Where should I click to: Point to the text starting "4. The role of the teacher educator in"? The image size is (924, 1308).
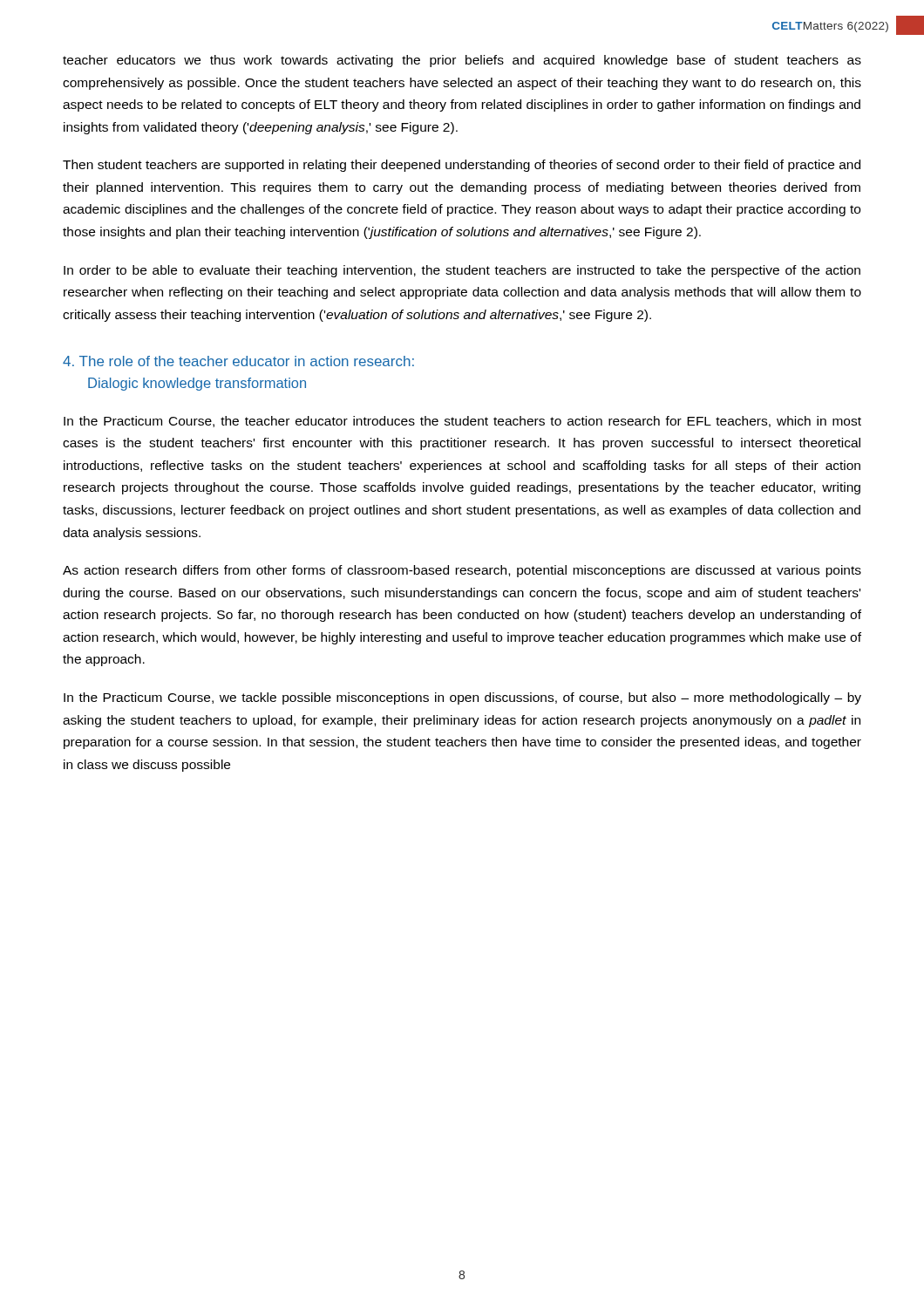[238, 361]
